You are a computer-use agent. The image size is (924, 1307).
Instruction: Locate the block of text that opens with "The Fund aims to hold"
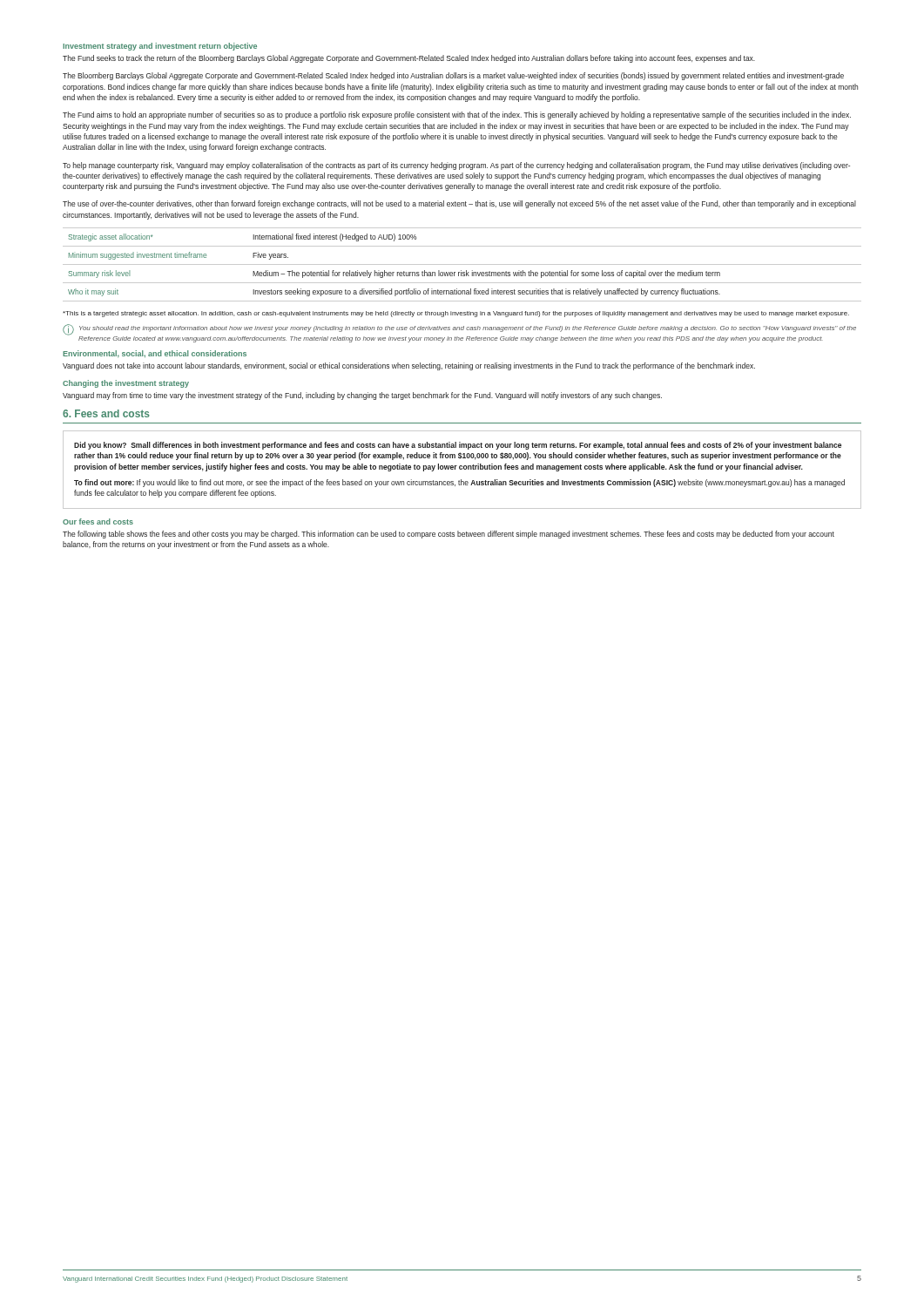coord(457,131)
